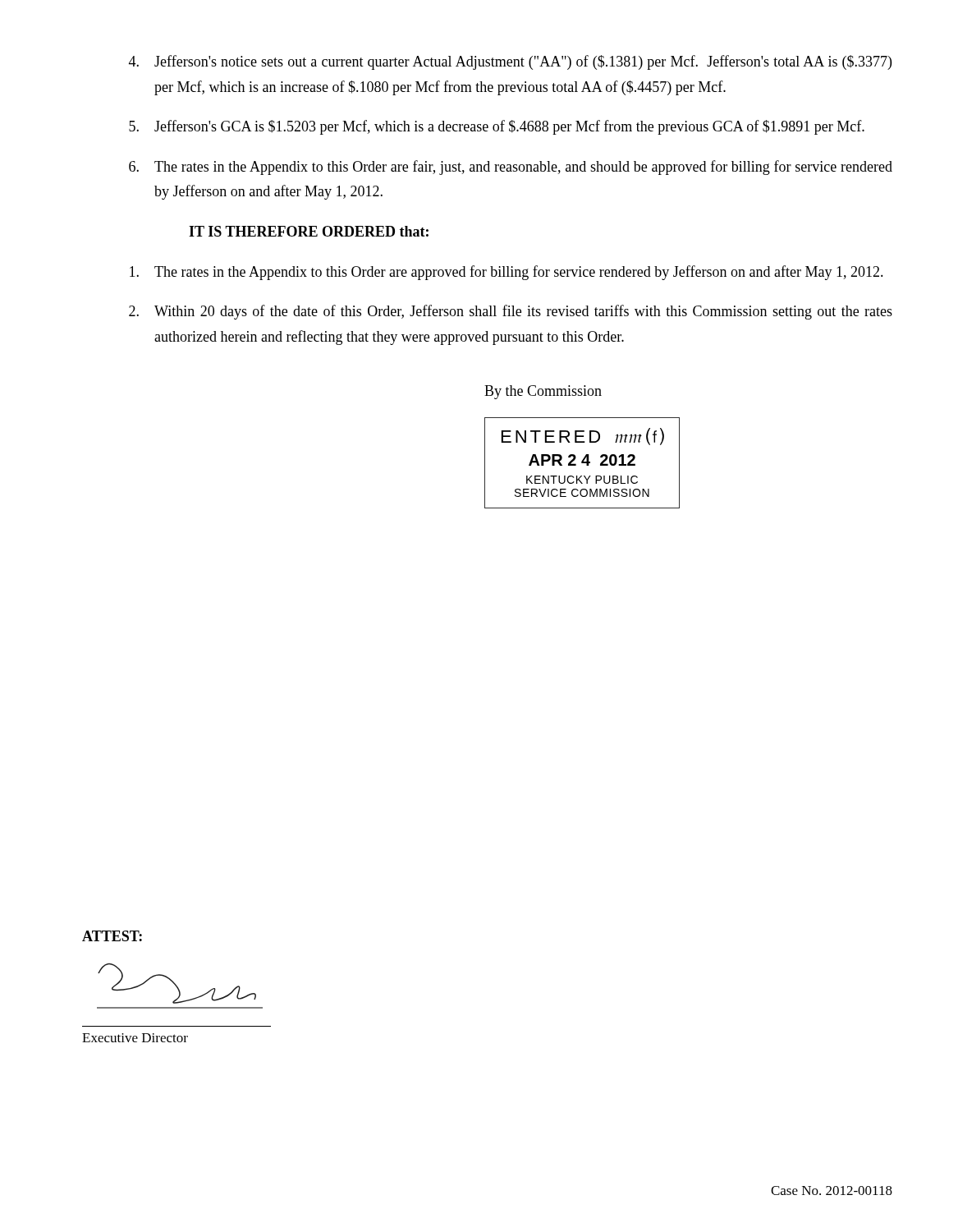Image resolution: width=958 pixels, height=1232 pixels.
Task: Click on the text block starting "ATTEST: Executive Director"
Action: (181, 987)
